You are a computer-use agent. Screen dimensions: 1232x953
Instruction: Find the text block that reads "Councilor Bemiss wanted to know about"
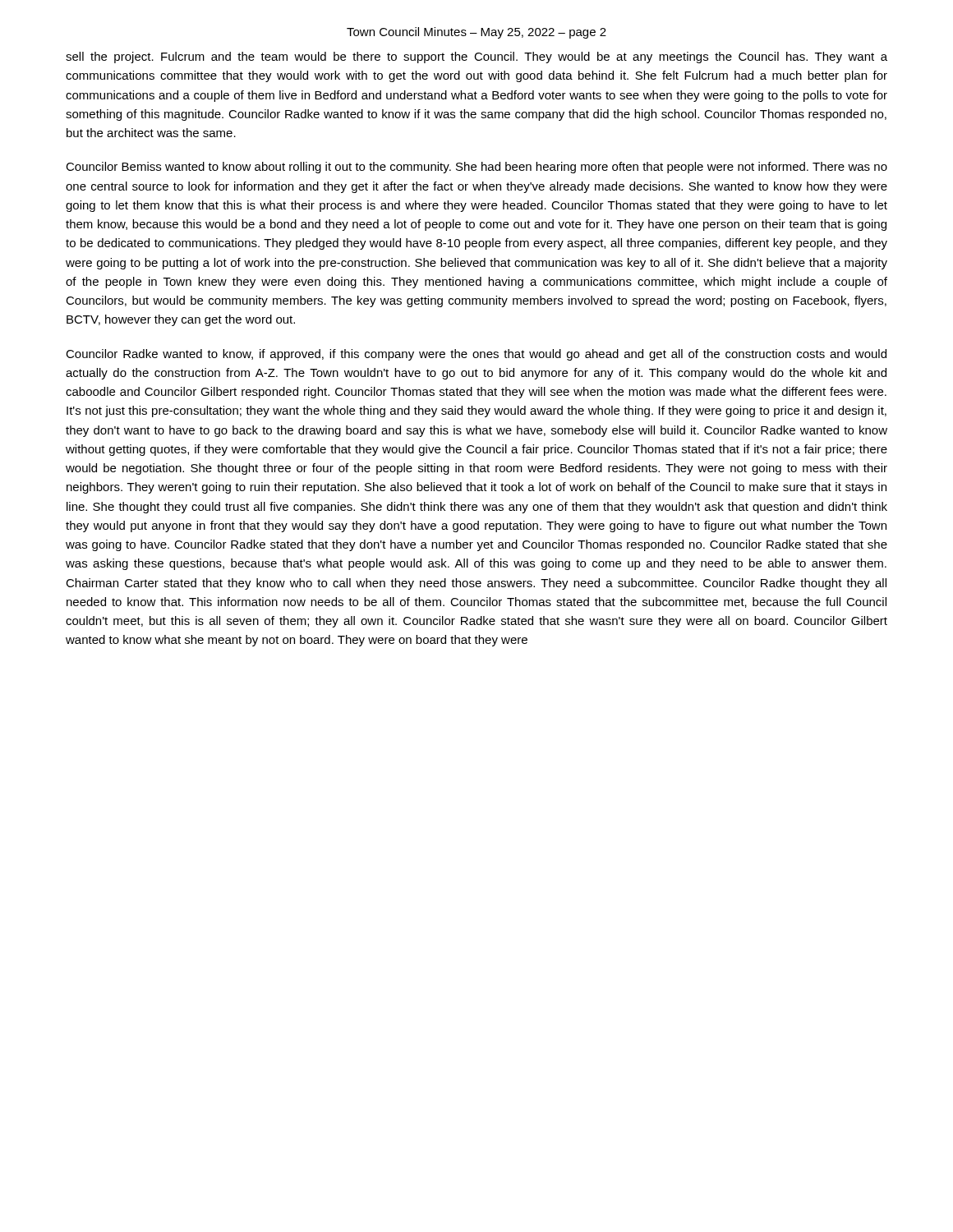[476, 243]
